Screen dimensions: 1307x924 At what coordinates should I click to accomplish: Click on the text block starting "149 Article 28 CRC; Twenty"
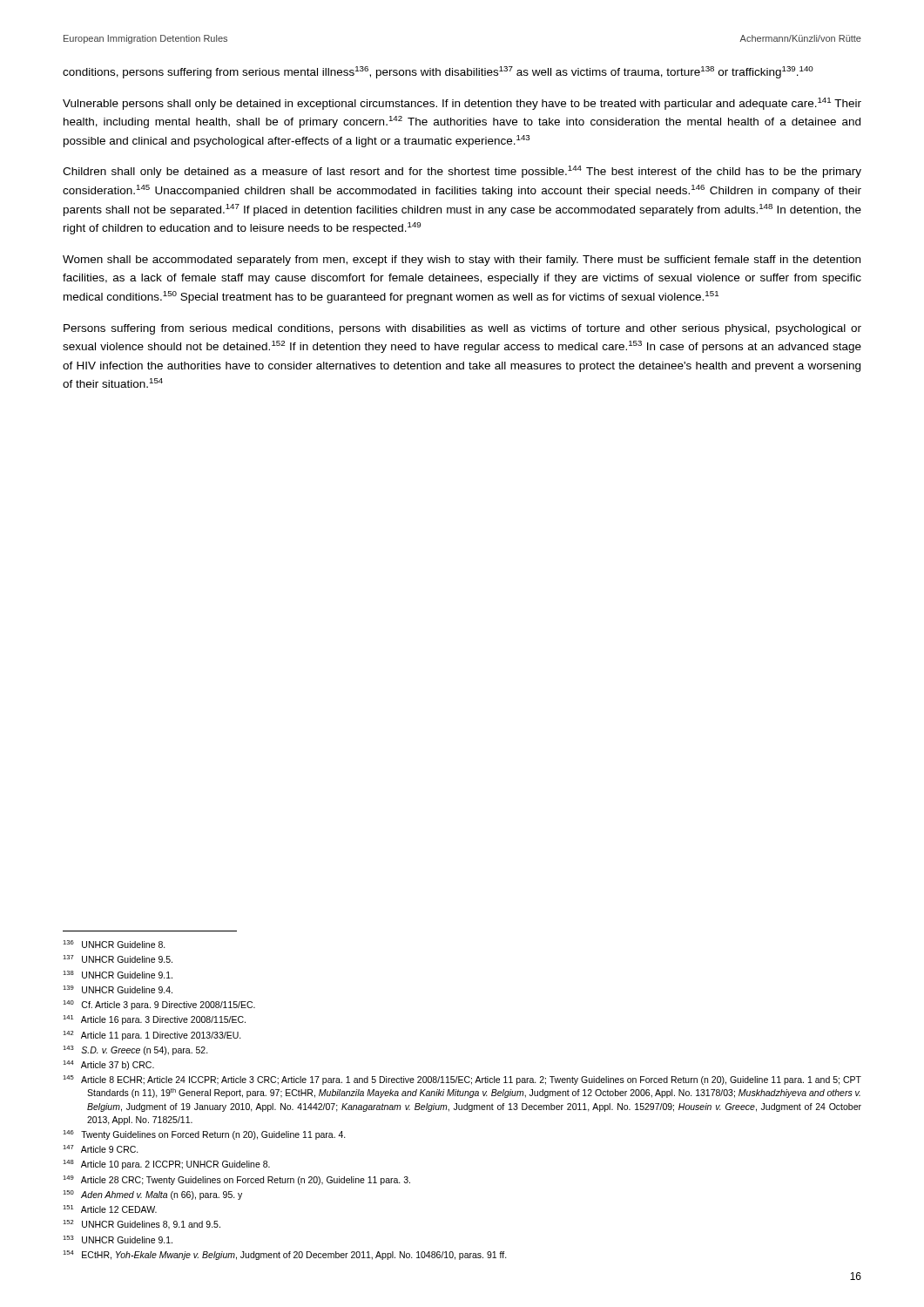point(237,1179)
